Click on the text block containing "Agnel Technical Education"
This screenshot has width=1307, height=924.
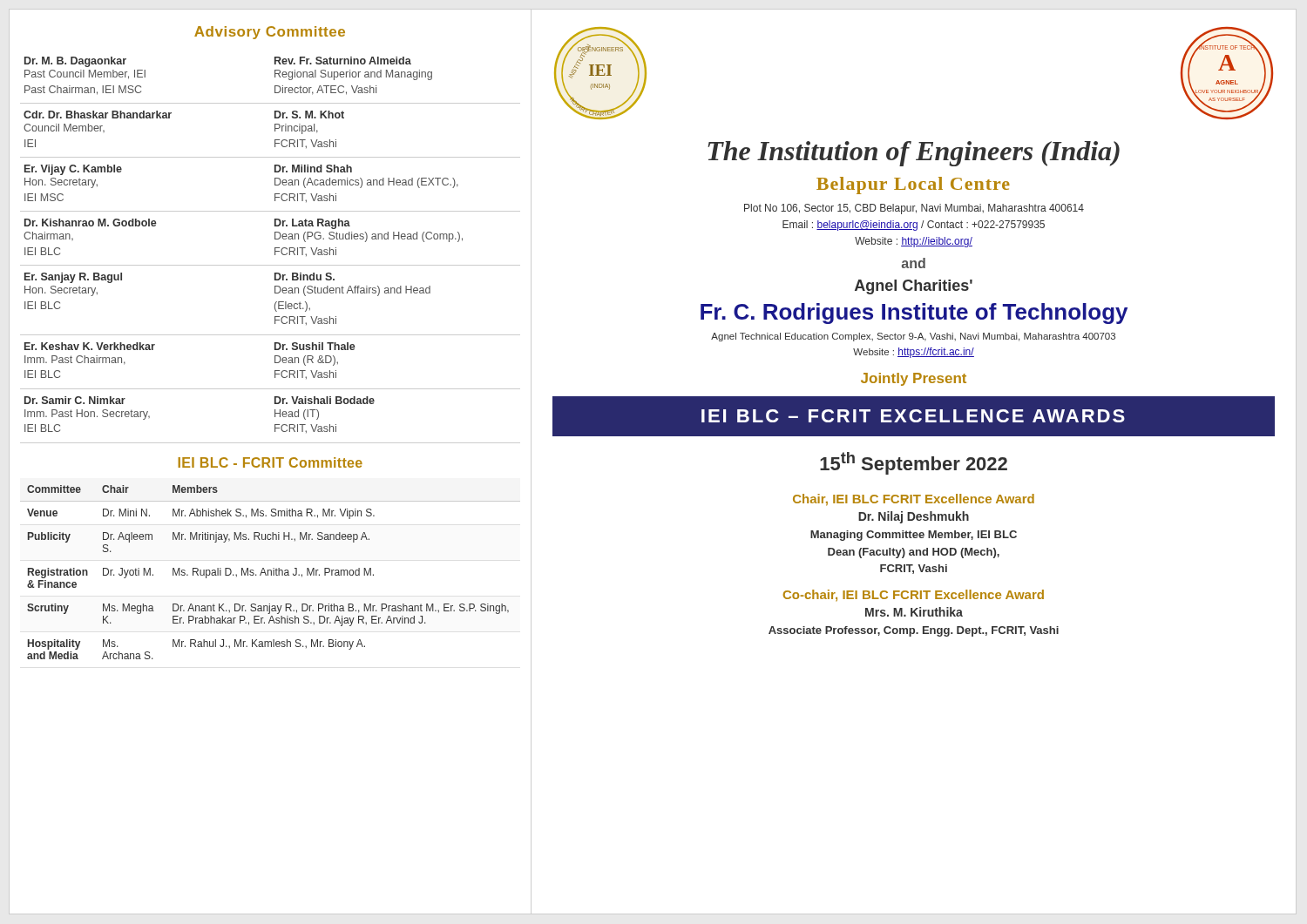pos(914,344)
